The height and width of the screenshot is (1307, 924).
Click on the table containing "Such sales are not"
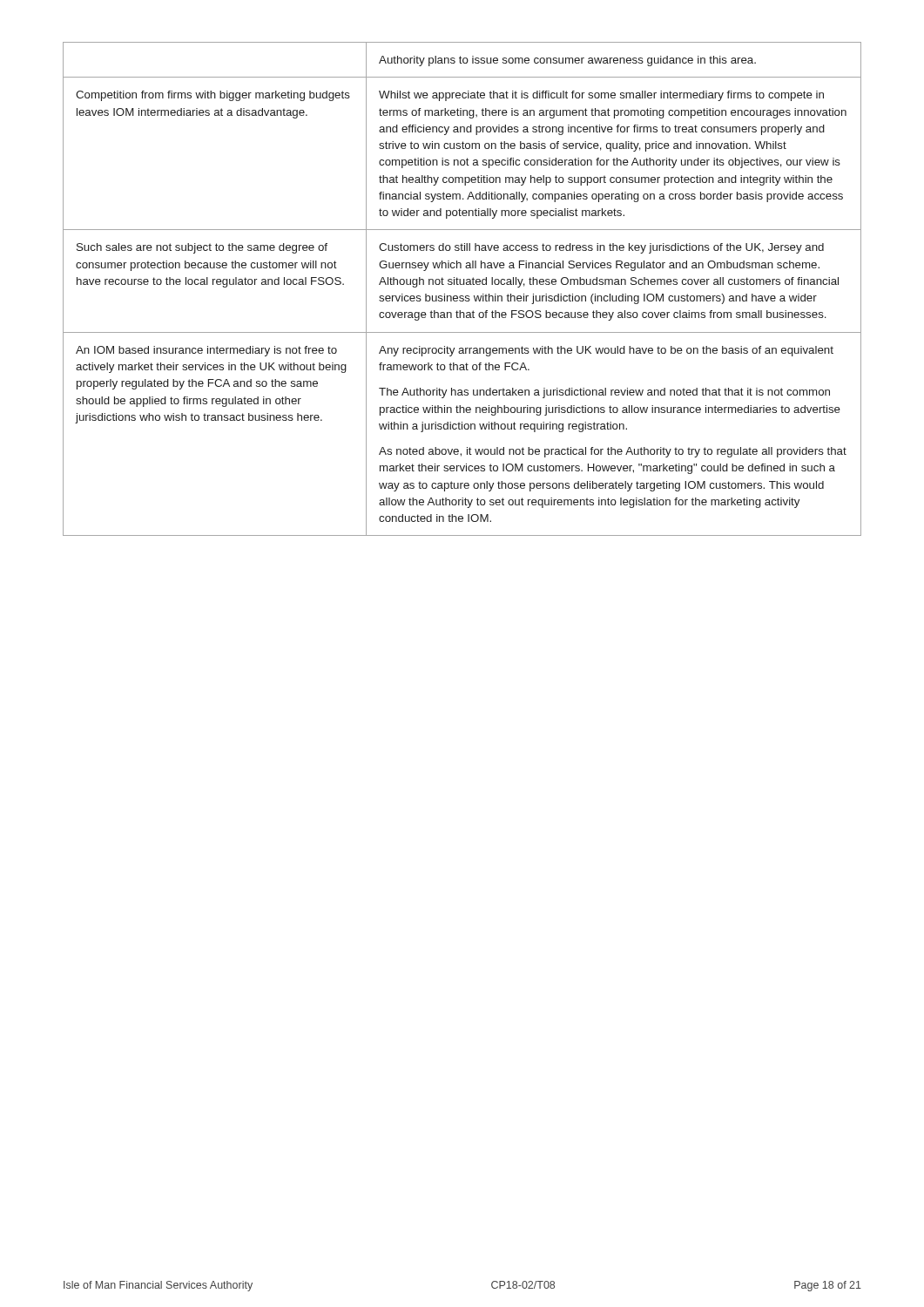(x=462, y=289)
